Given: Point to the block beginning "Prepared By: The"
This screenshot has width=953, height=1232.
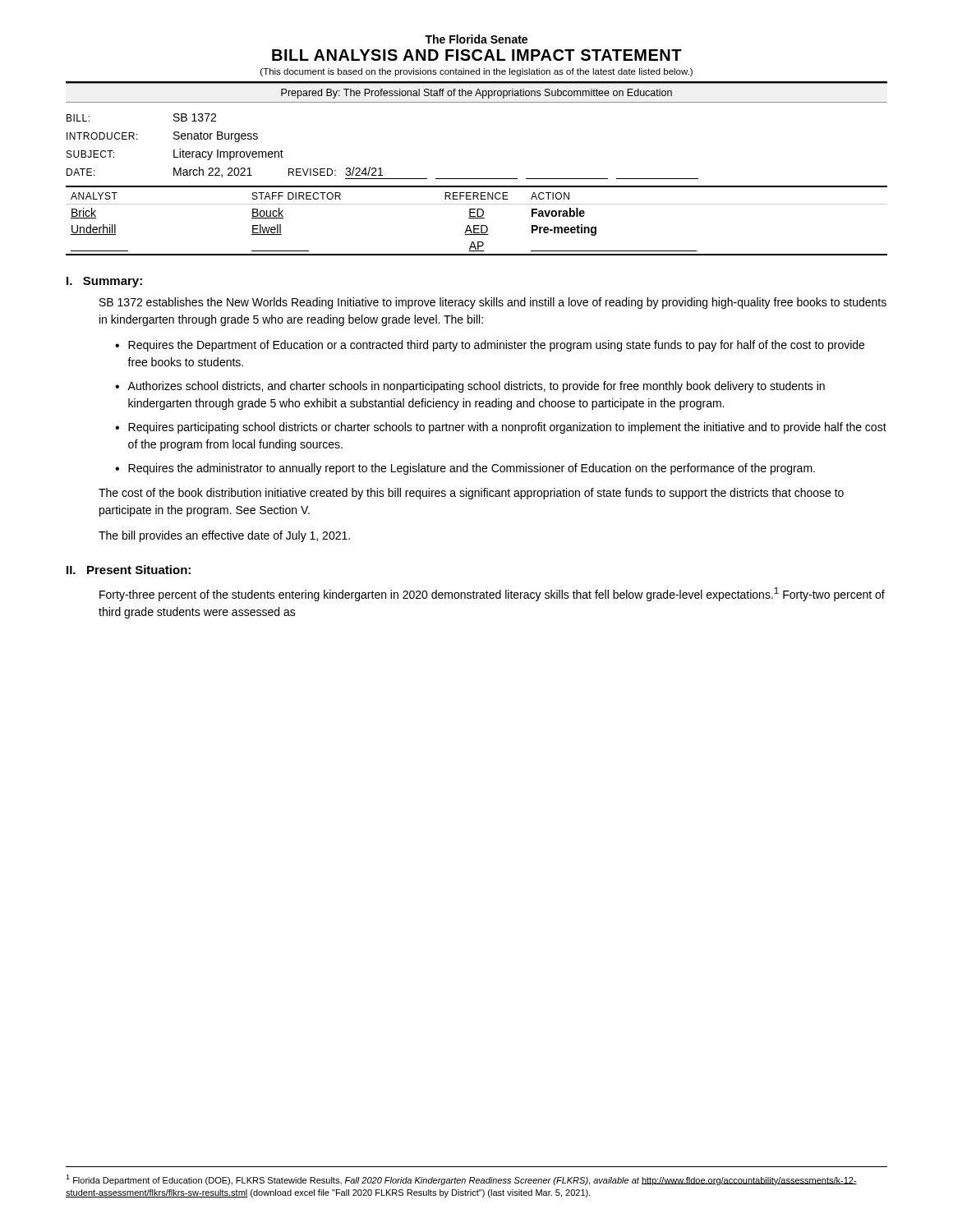Looking at the screenshot, I should pyautogui.click(x=476, y=93).
